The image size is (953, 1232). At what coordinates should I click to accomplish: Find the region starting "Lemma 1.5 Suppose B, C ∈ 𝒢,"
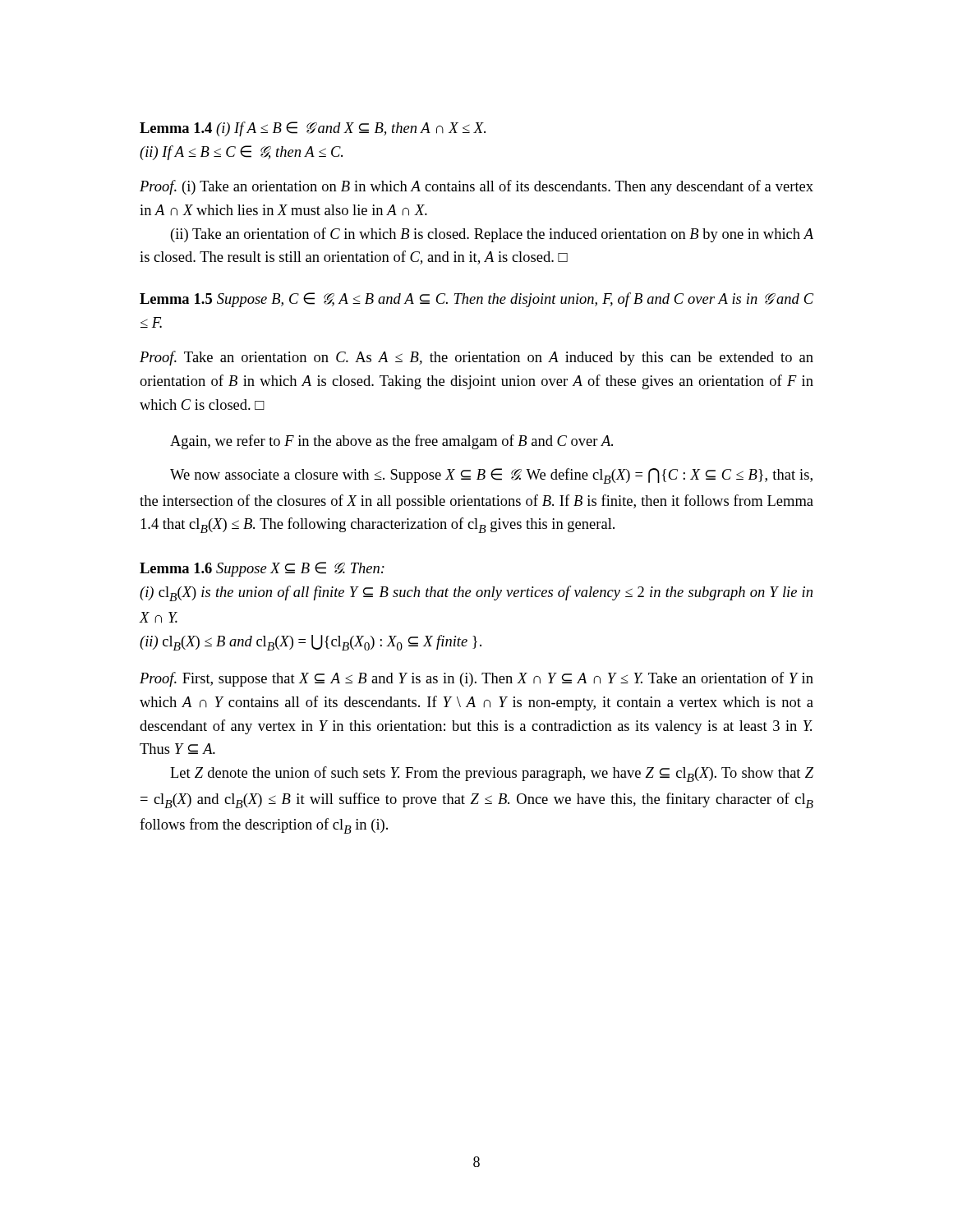[x=476, y=311]
